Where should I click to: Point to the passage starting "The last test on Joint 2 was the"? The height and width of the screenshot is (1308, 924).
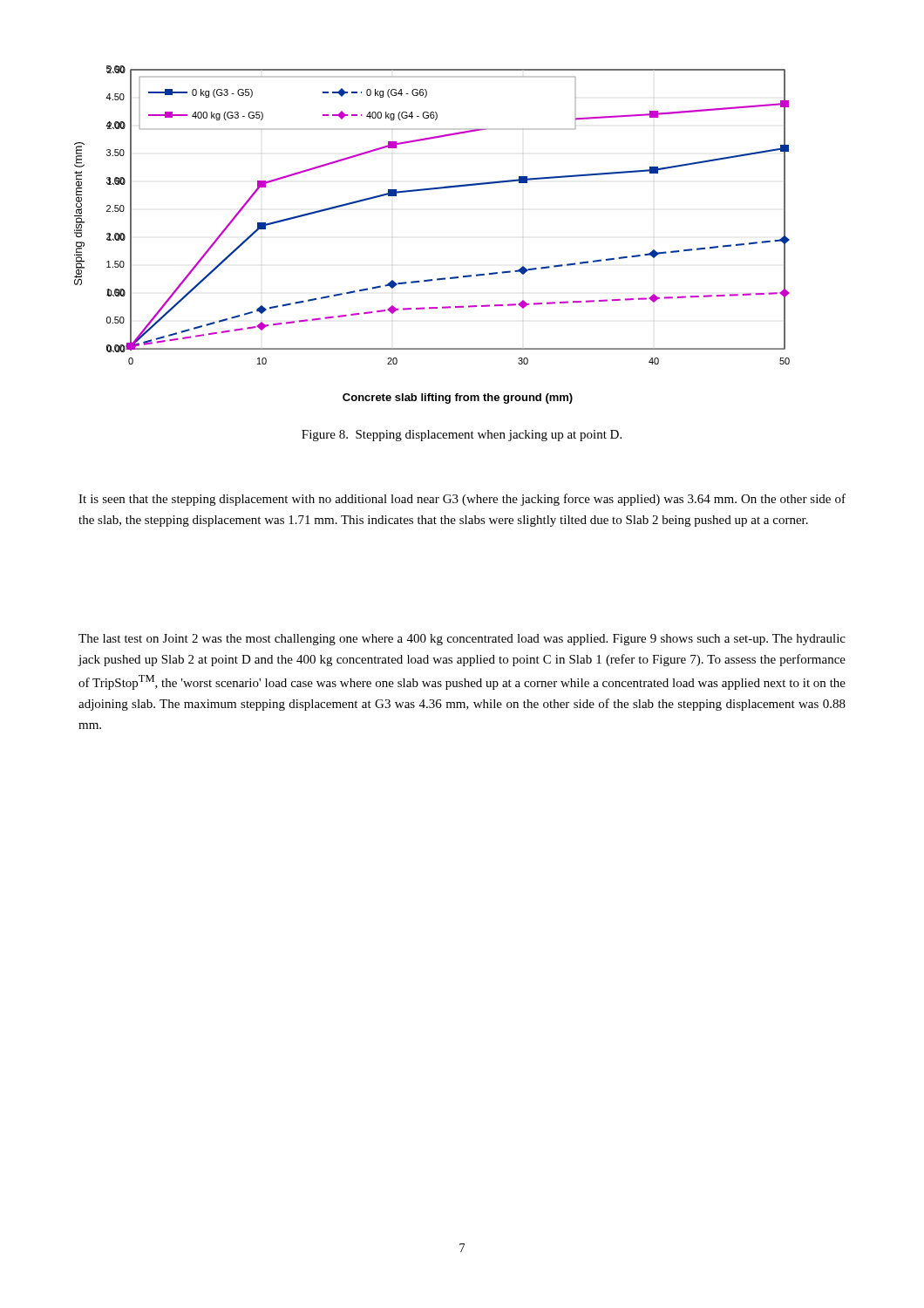(462, 681)
